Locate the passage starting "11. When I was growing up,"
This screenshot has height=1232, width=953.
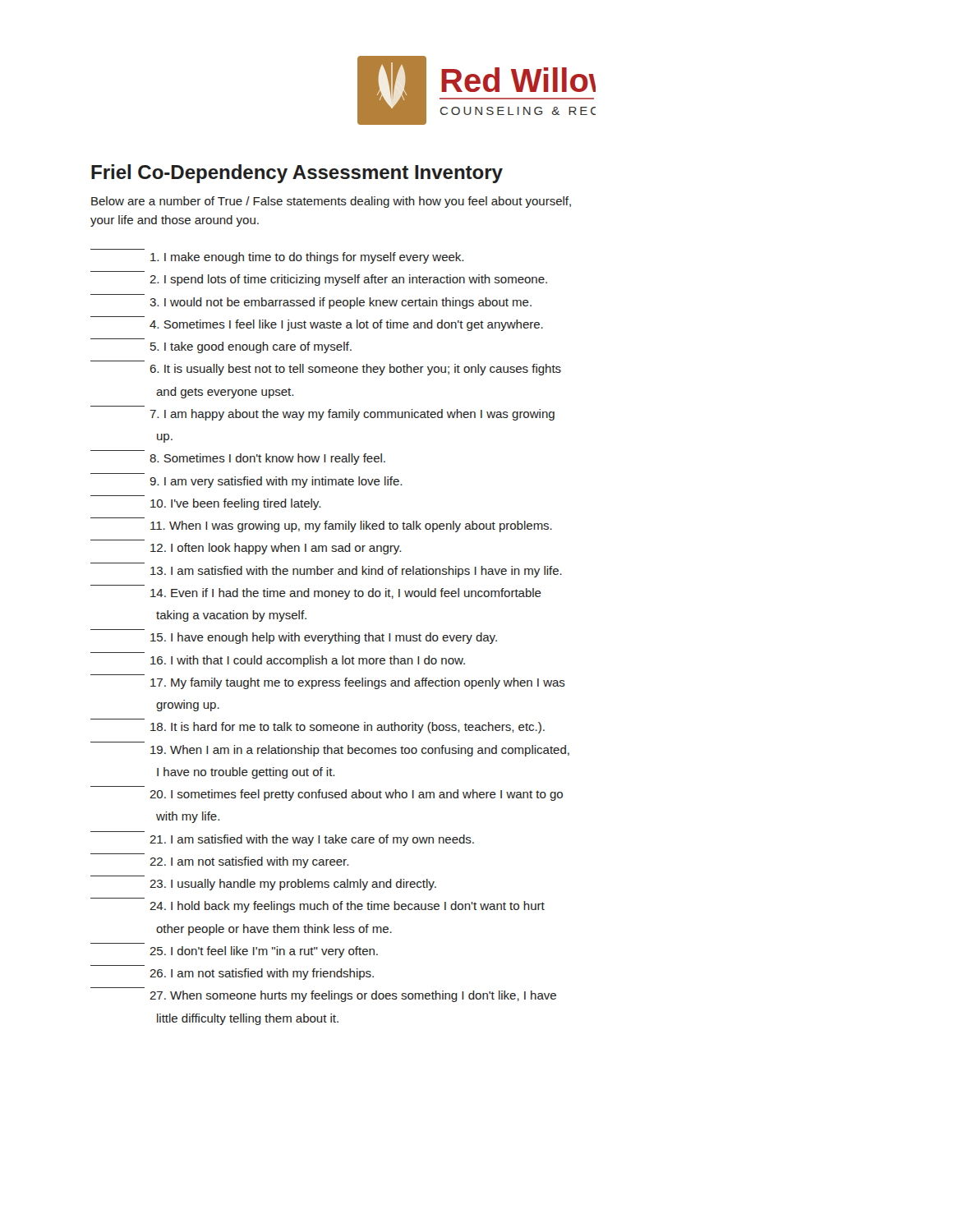(x=322, y=525)
